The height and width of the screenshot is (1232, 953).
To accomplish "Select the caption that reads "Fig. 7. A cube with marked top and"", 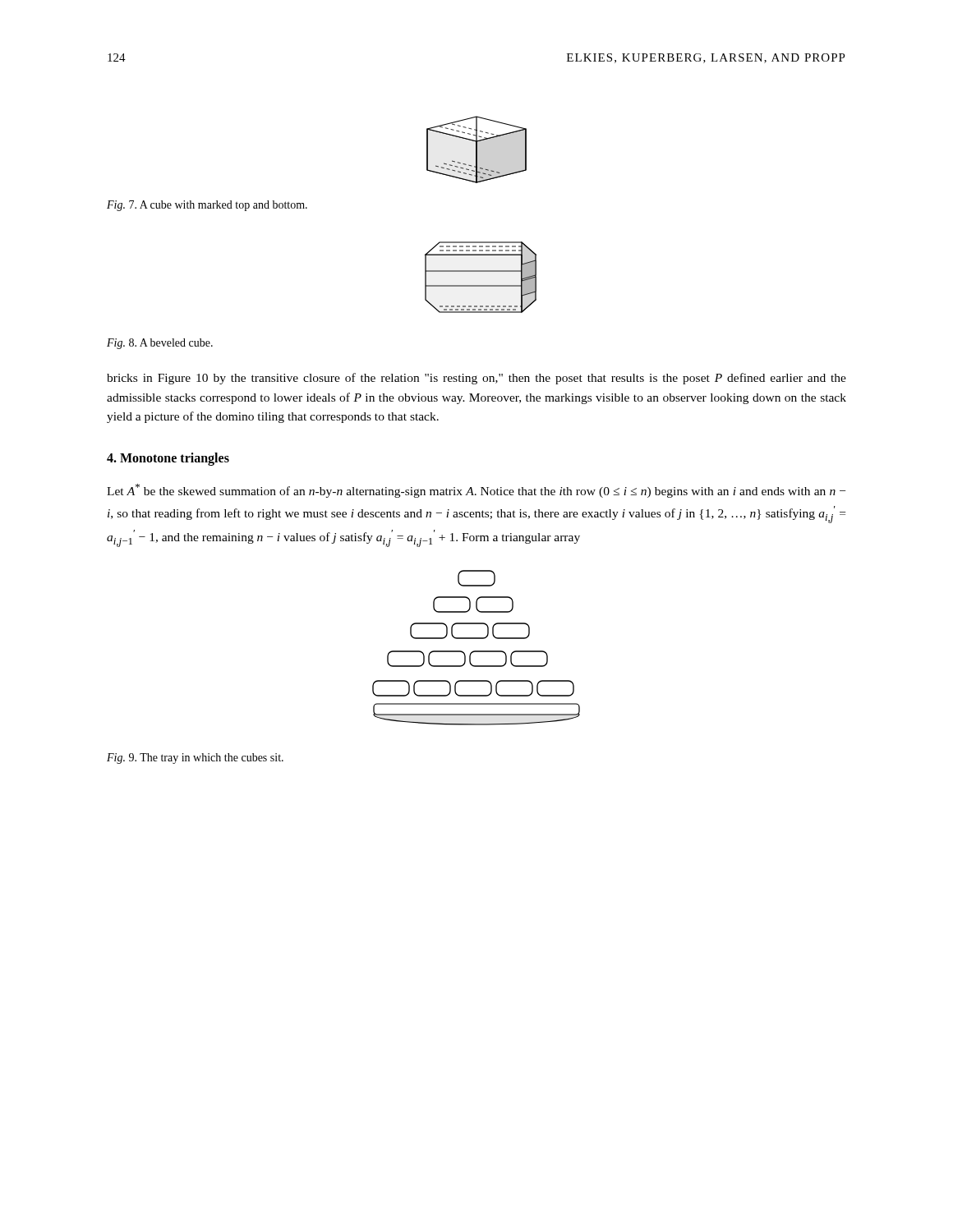I will 207,205.
